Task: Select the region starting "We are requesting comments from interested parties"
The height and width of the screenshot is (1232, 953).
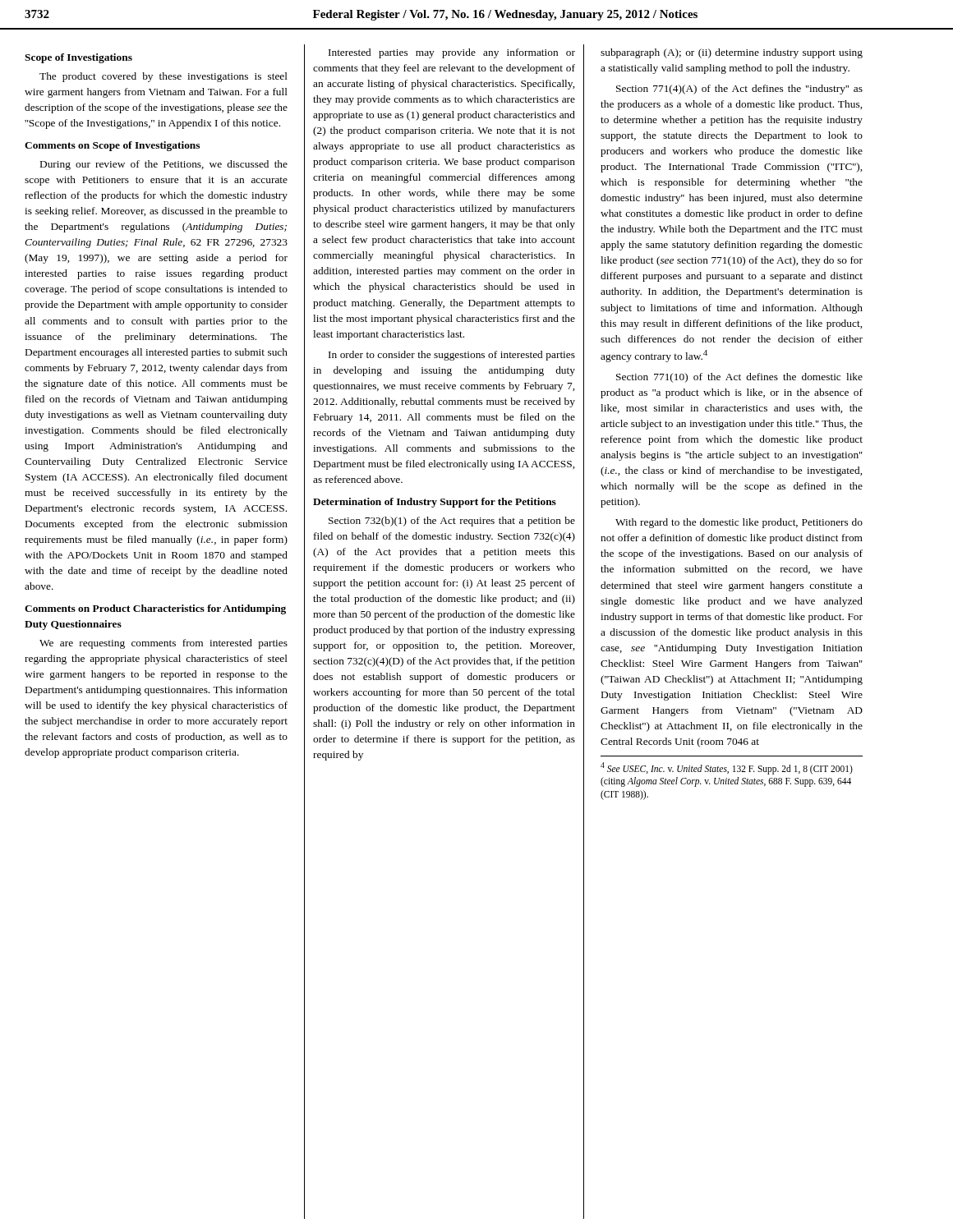Action: point(156,697)
